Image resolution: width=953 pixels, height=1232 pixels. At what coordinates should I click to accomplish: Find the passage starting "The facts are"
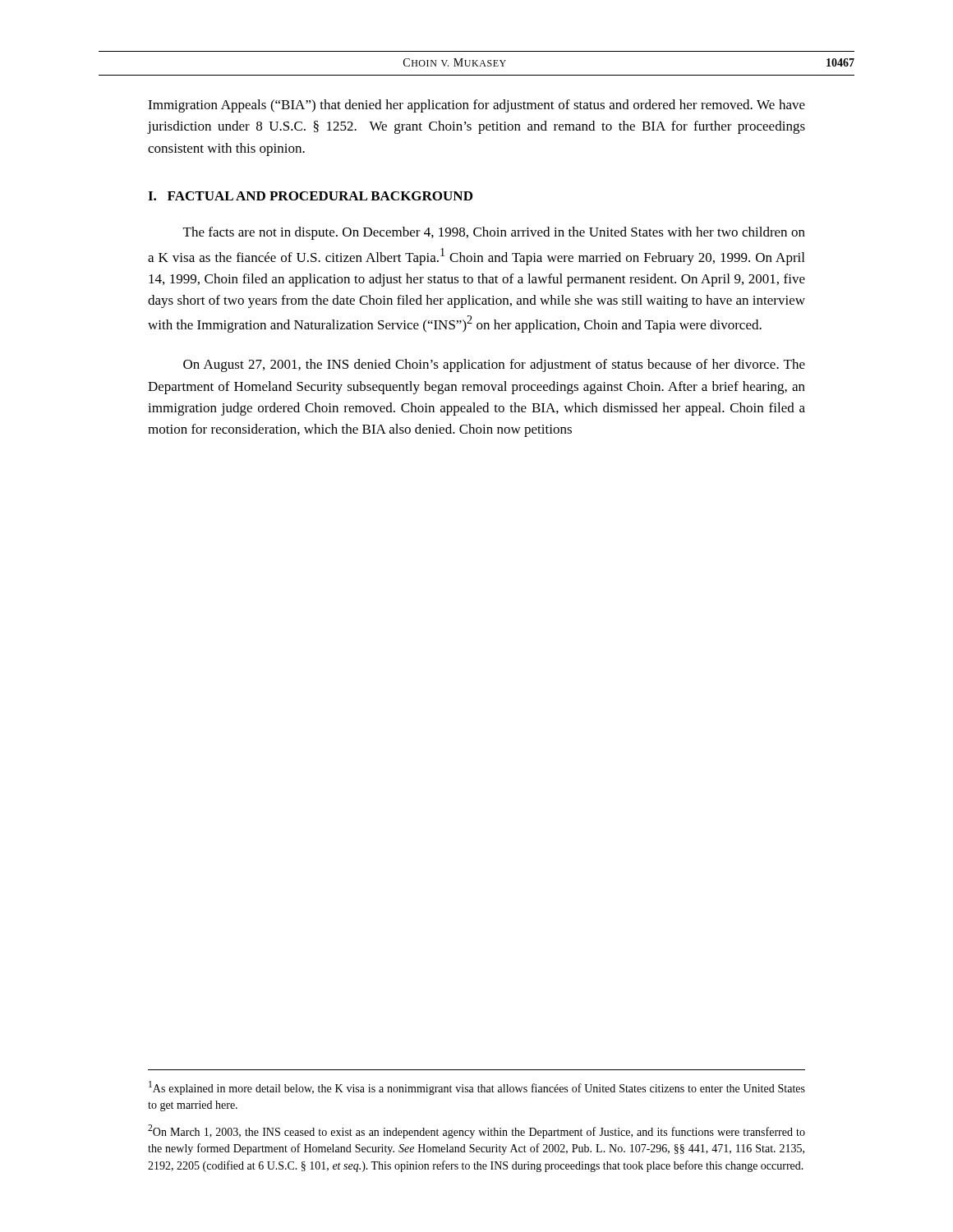pyautogui.click(x=476, y=279)
